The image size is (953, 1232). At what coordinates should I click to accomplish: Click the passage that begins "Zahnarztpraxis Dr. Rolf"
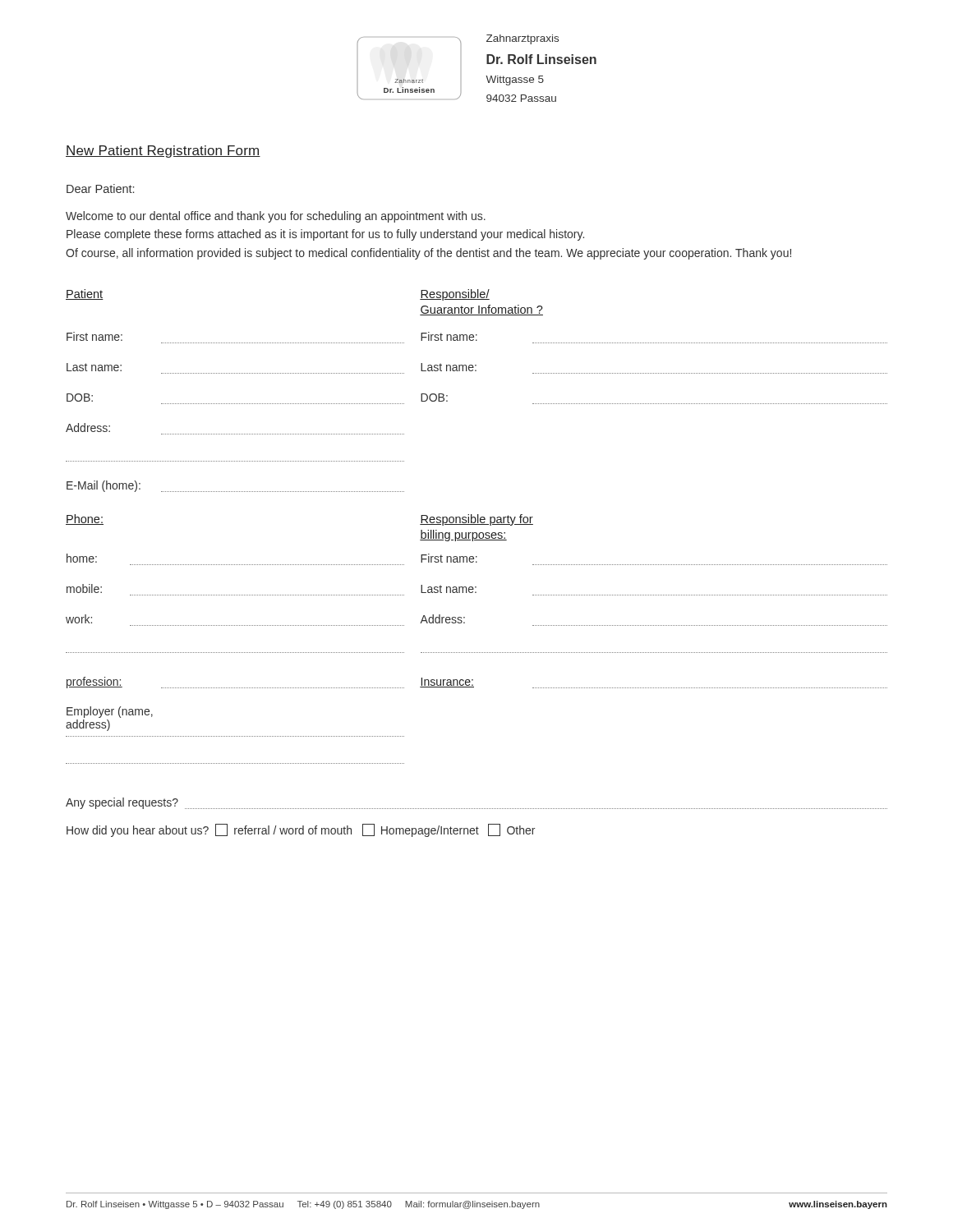[x=541, y=68]
